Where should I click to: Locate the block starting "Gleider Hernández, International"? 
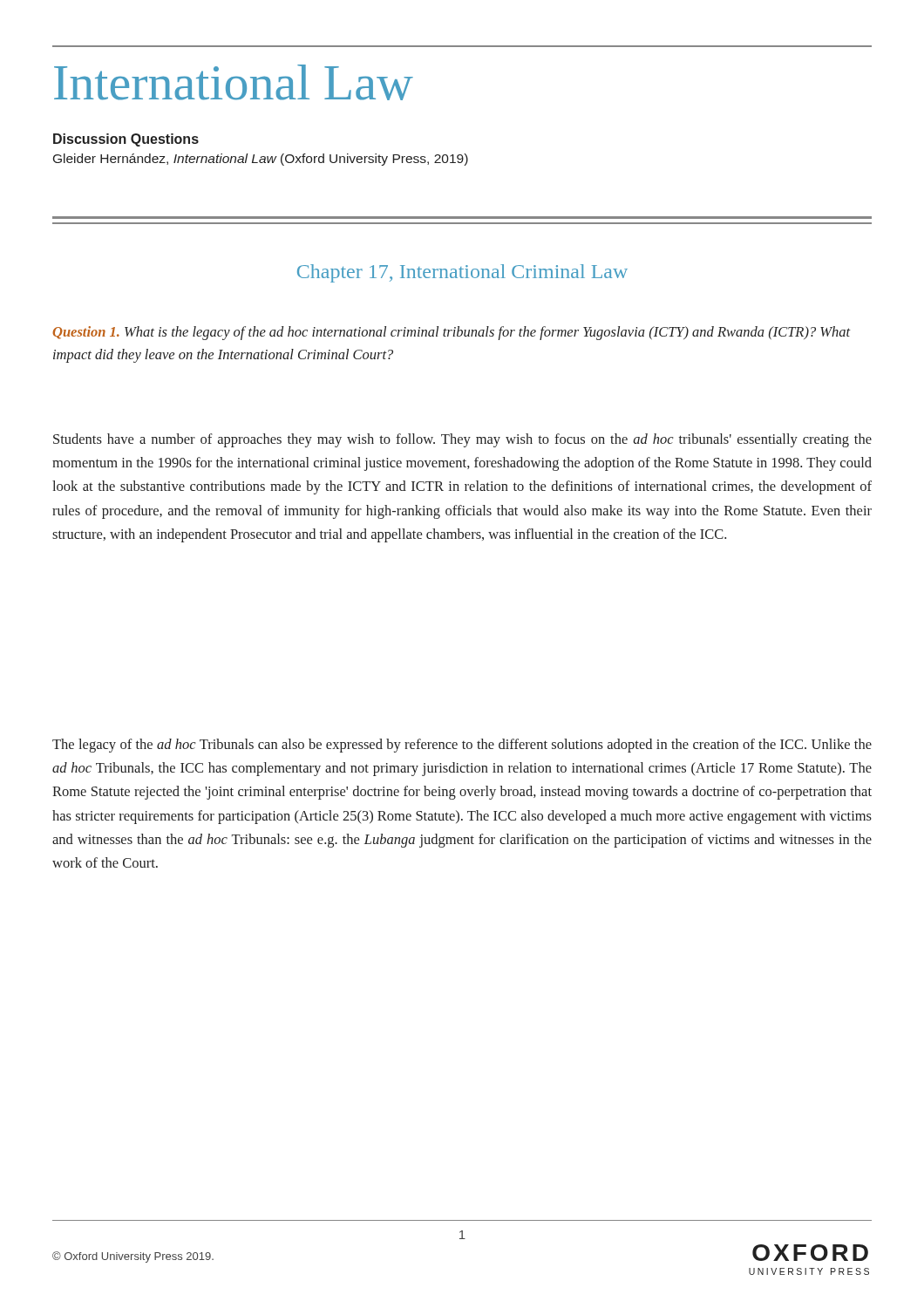pos(462,158)
